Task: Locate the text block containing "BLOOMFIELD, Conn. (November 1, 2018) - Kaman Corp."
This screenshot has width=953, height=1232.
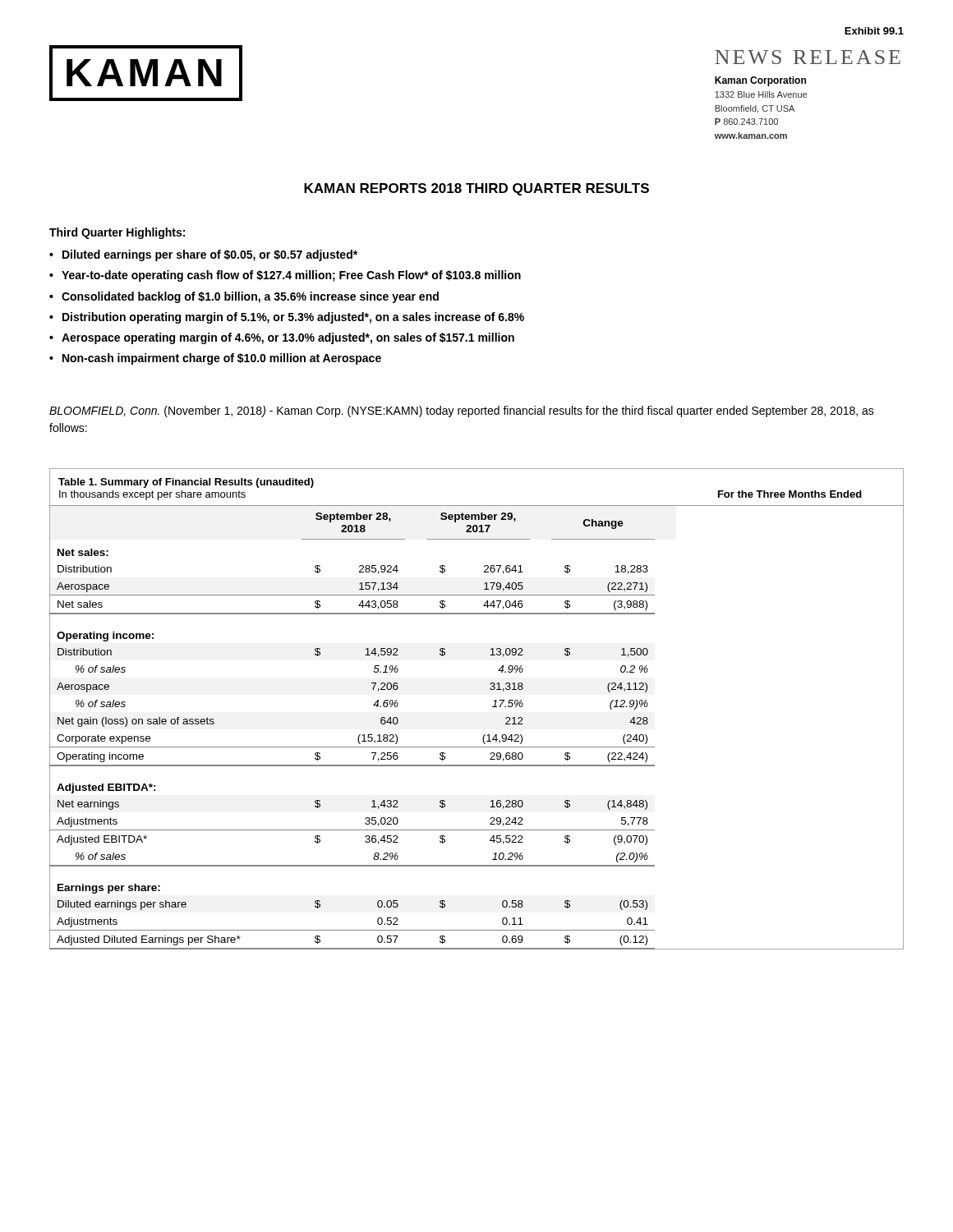Action: coord(462,419)
